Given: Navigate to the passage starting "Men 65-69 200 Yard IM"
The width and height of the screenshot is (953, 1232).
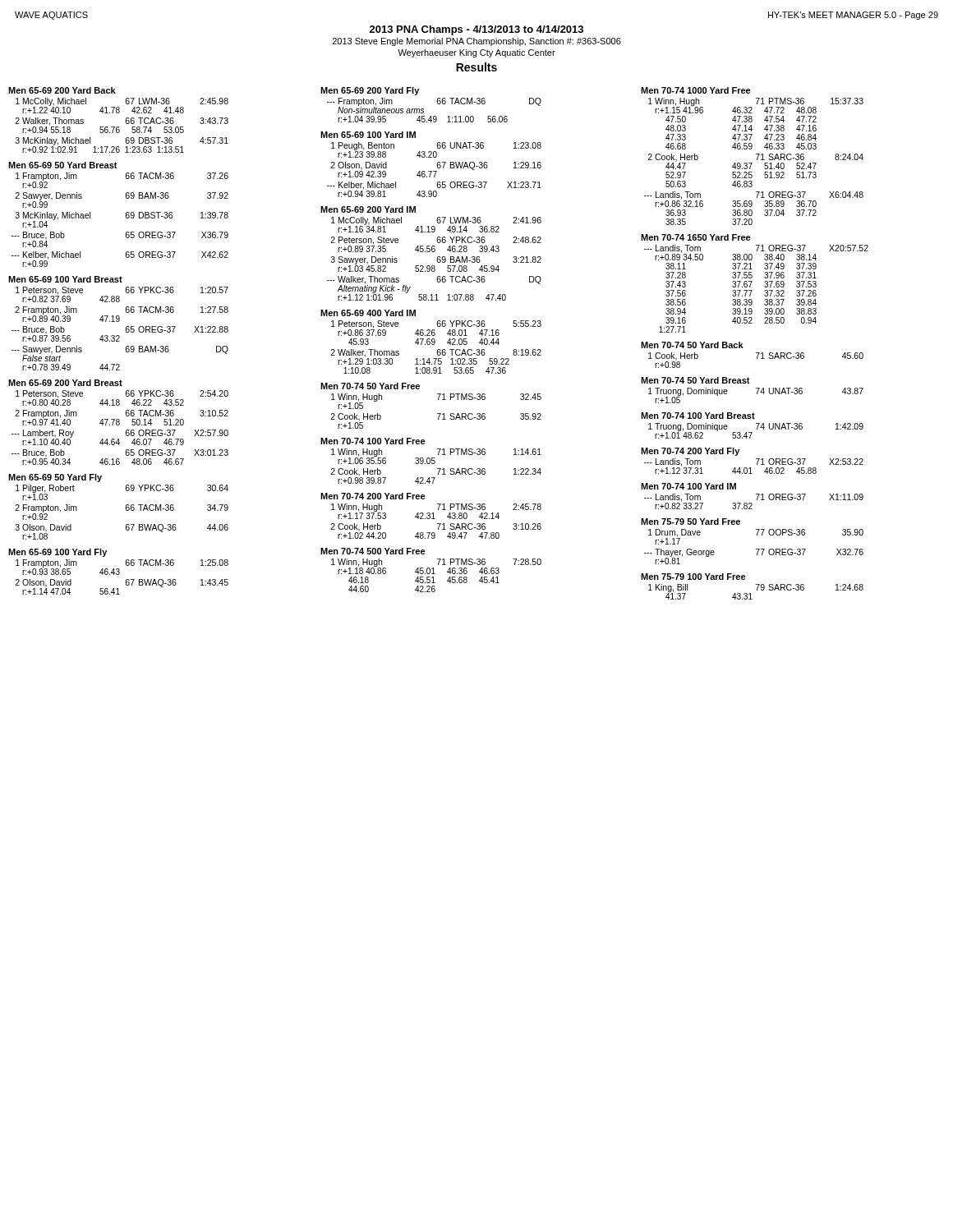Looking at the screenshot, I should (368, 209).
